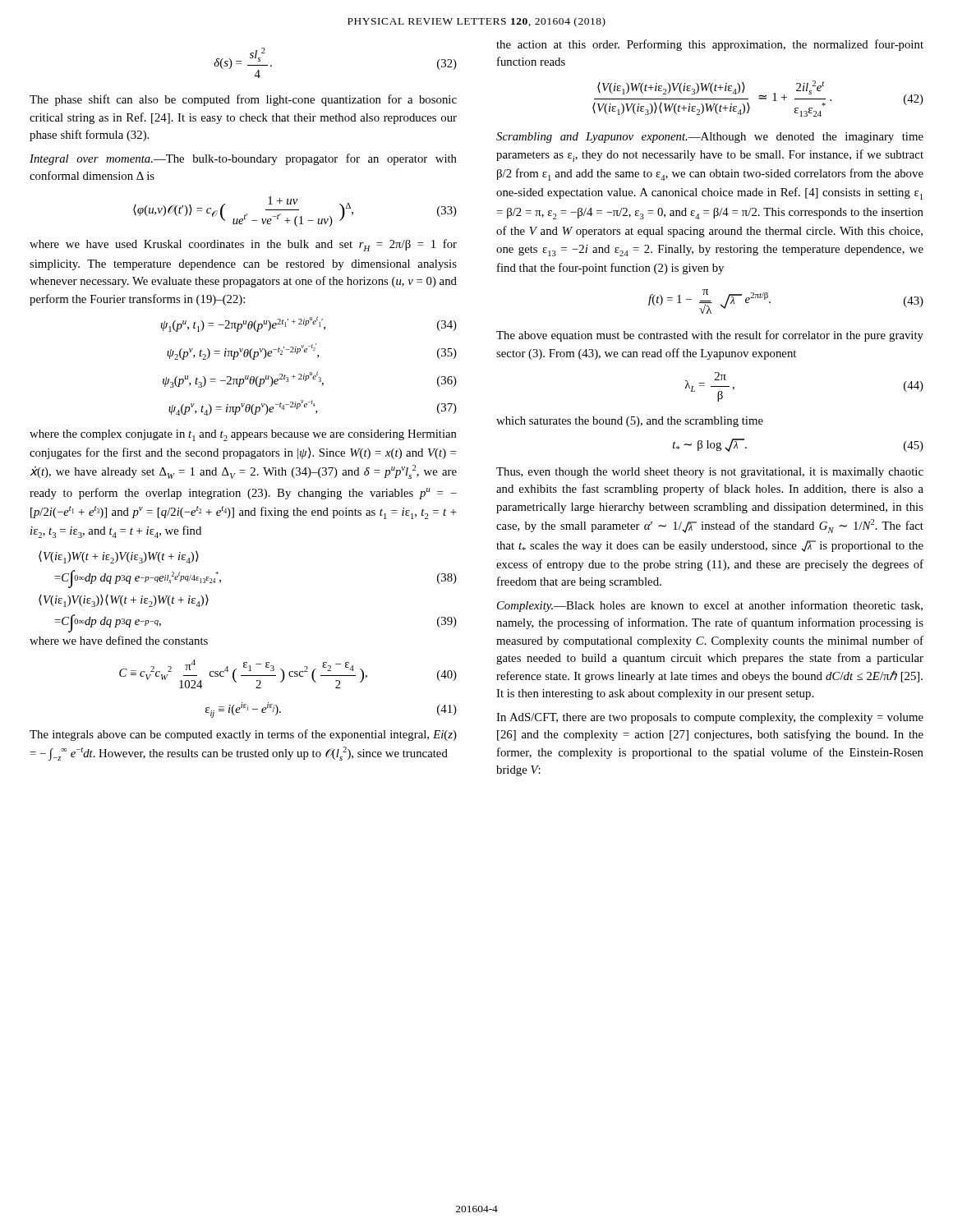The height and width of the screenshot is (1232, 953).
Task: Locate the element starting "In AdS/CFT, there are"
Action: [710, 744]
